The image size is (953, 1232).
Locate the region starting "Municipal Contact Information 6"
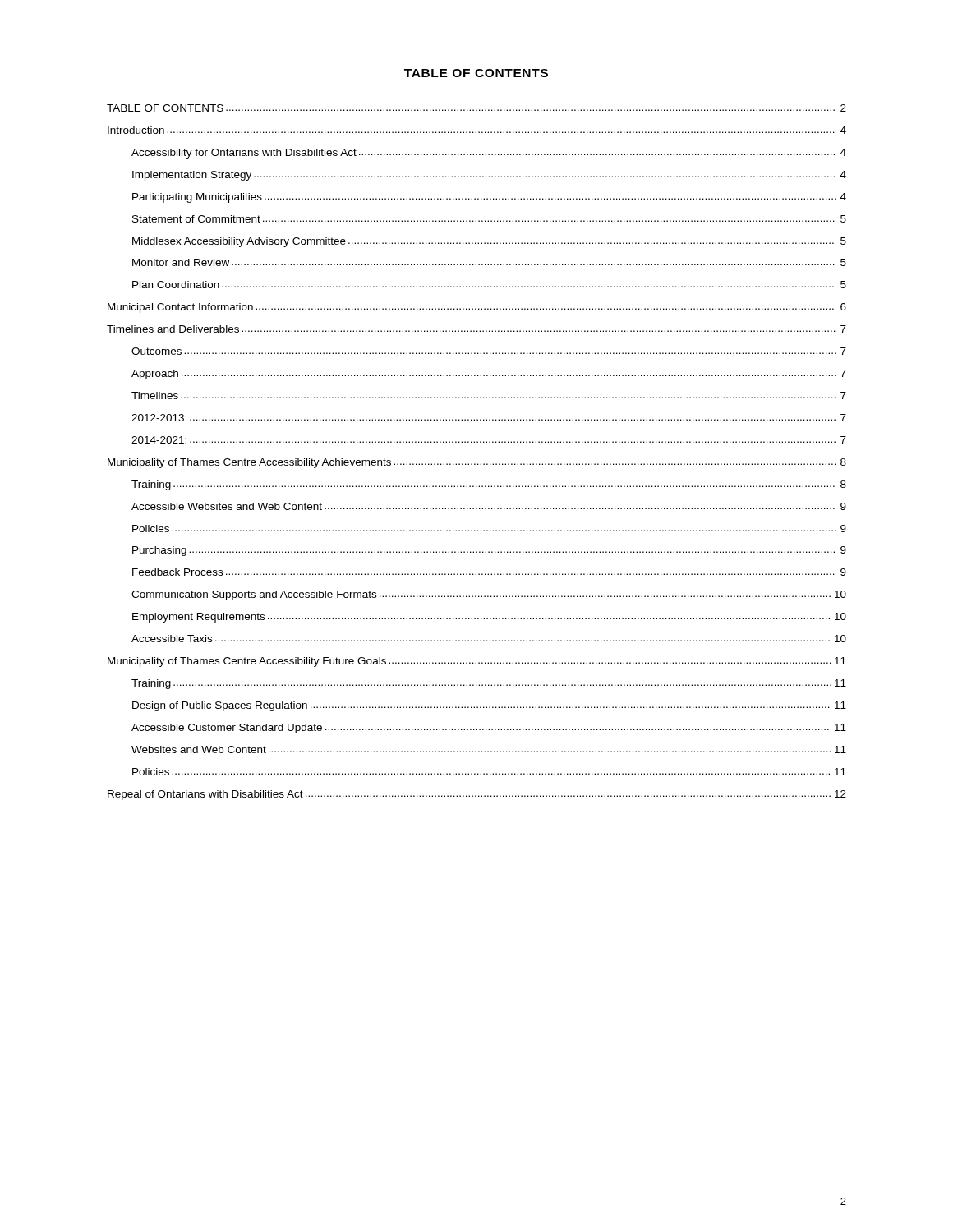click(476, 308)
